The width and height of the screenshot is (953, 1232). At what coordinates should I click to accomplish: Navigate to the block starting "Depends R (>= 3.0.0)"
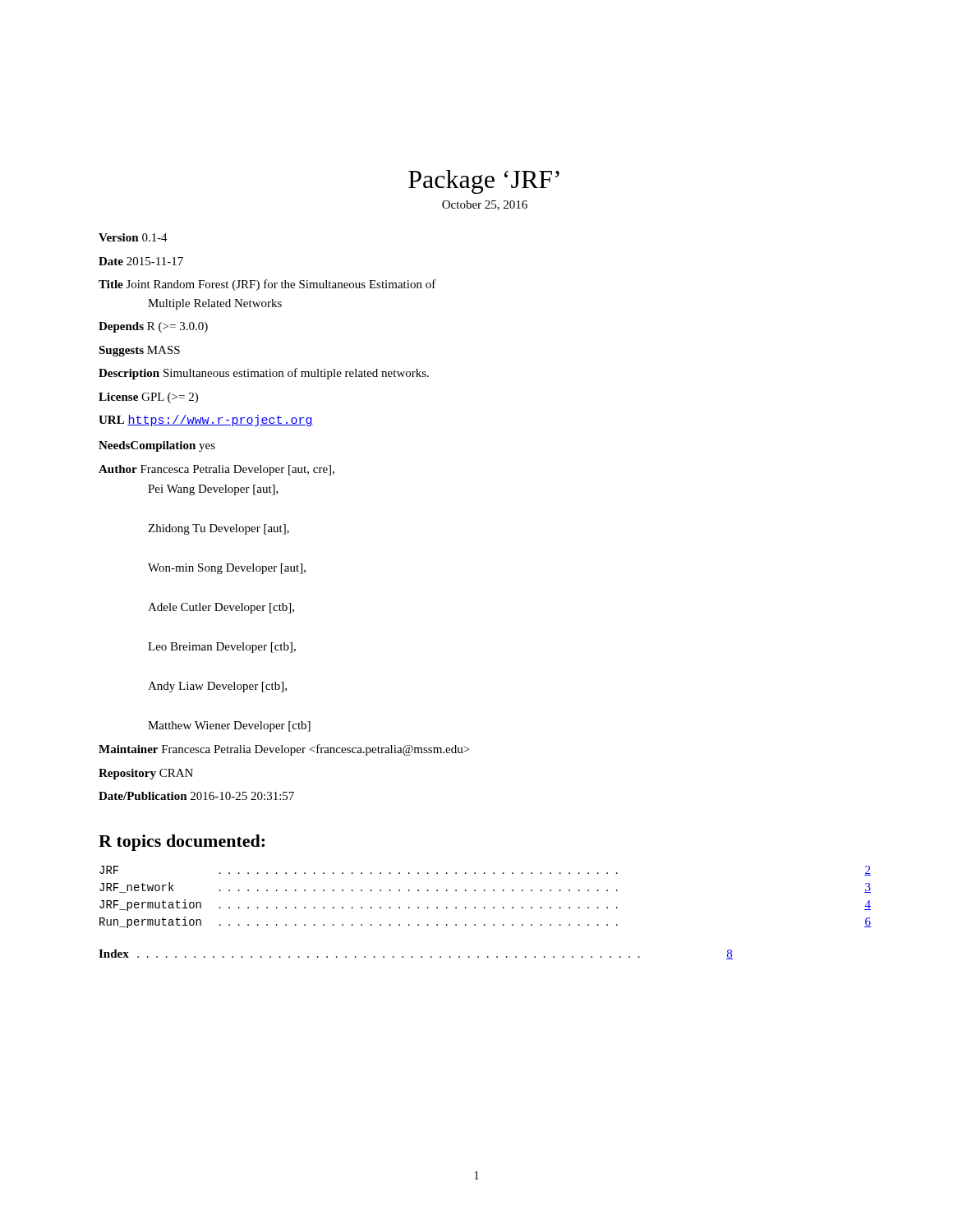[x=153, y=326]
